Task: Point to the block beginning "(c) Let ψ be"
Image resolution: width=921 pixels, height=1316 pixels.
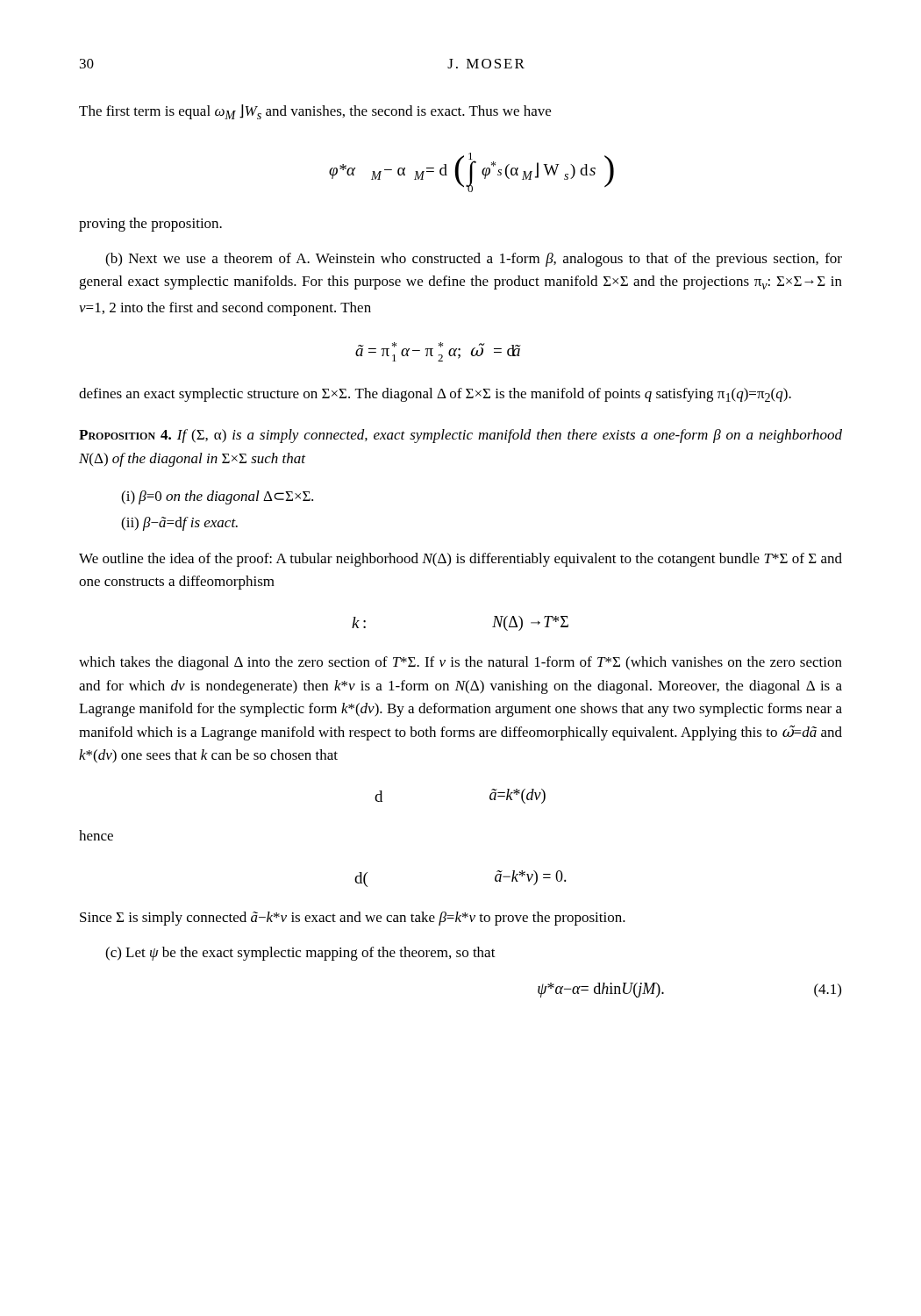Action: (x=300, y=952)
